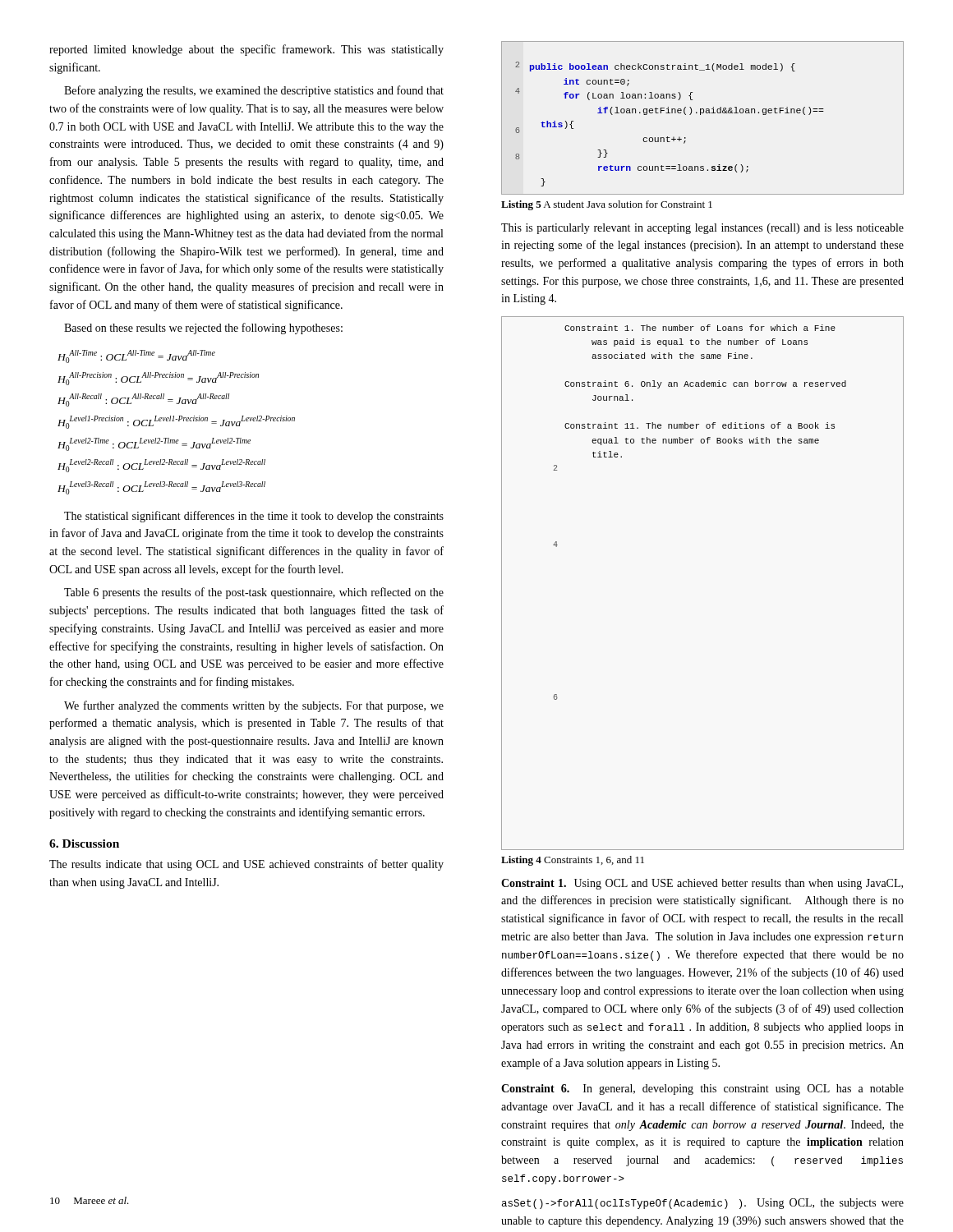Viewport: 953px width, 1232px height.
Task: Find the text block with the text "Constraint 1. Using OCL and USE achieved"
Action: (702, 973)
